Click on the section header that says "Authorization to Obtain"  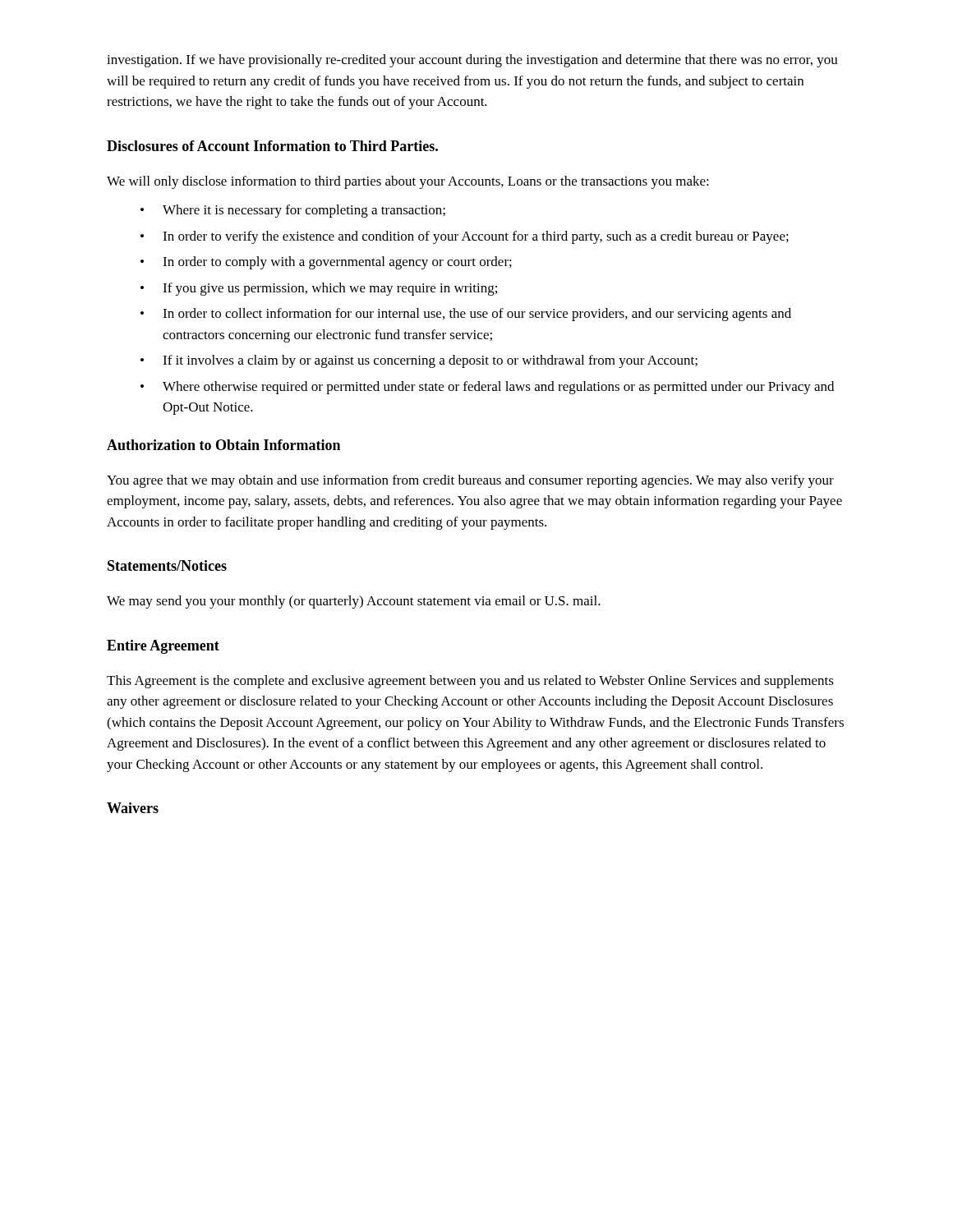(x=224, y=445)
